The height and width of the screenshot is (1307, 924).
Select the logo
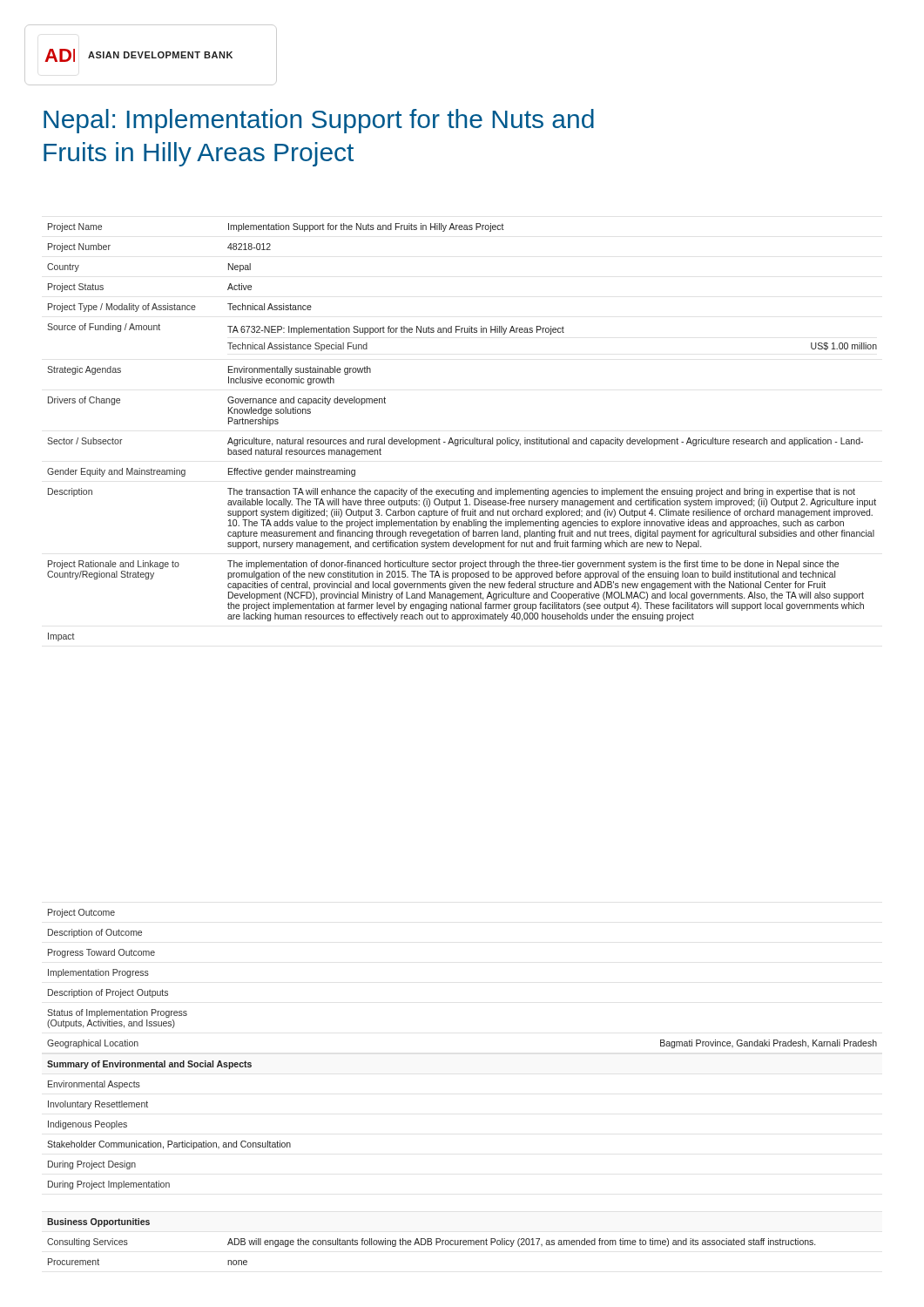151,55
